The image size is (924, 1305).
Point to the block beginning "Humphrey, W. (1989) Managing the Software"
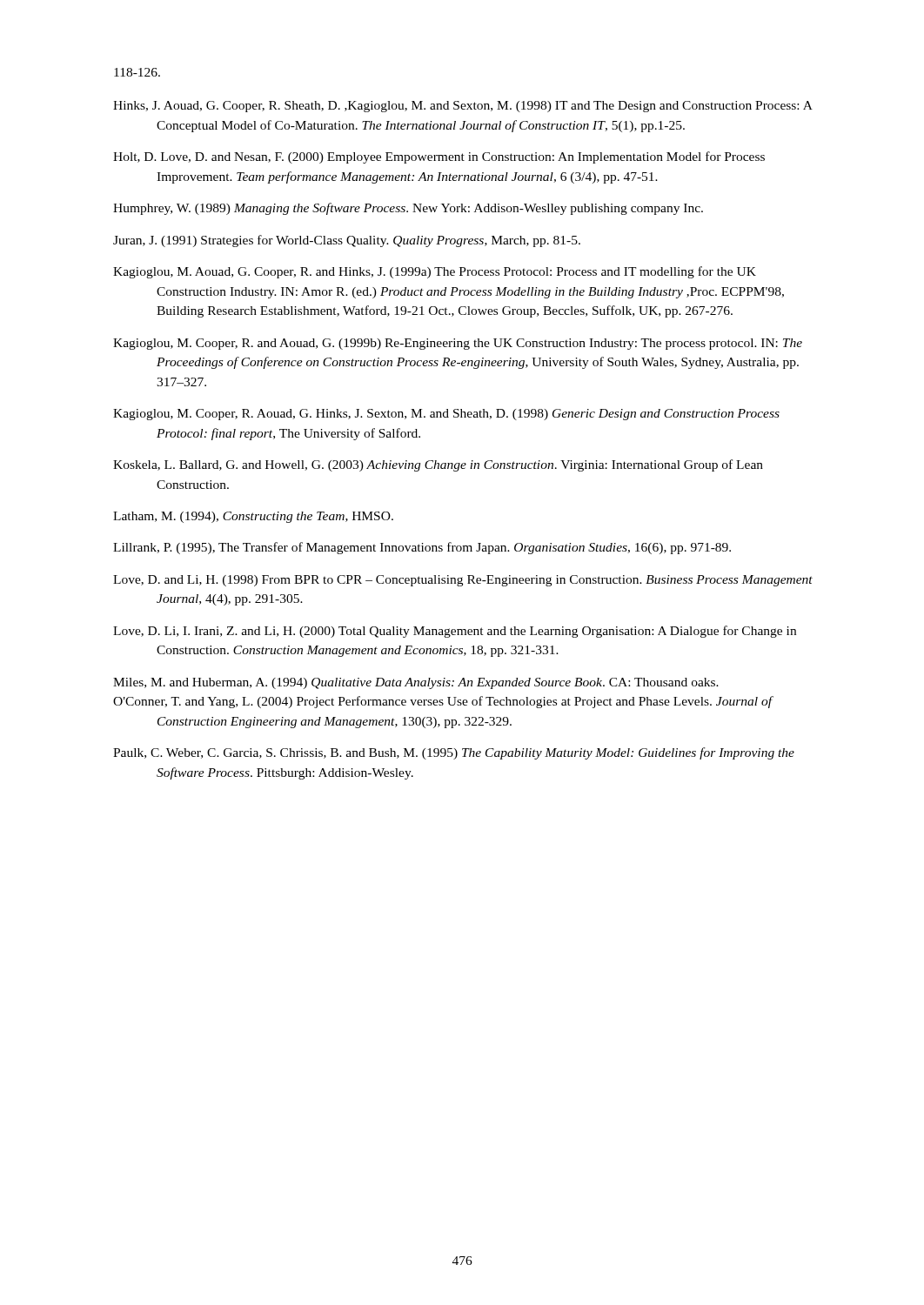click(409, 208)
